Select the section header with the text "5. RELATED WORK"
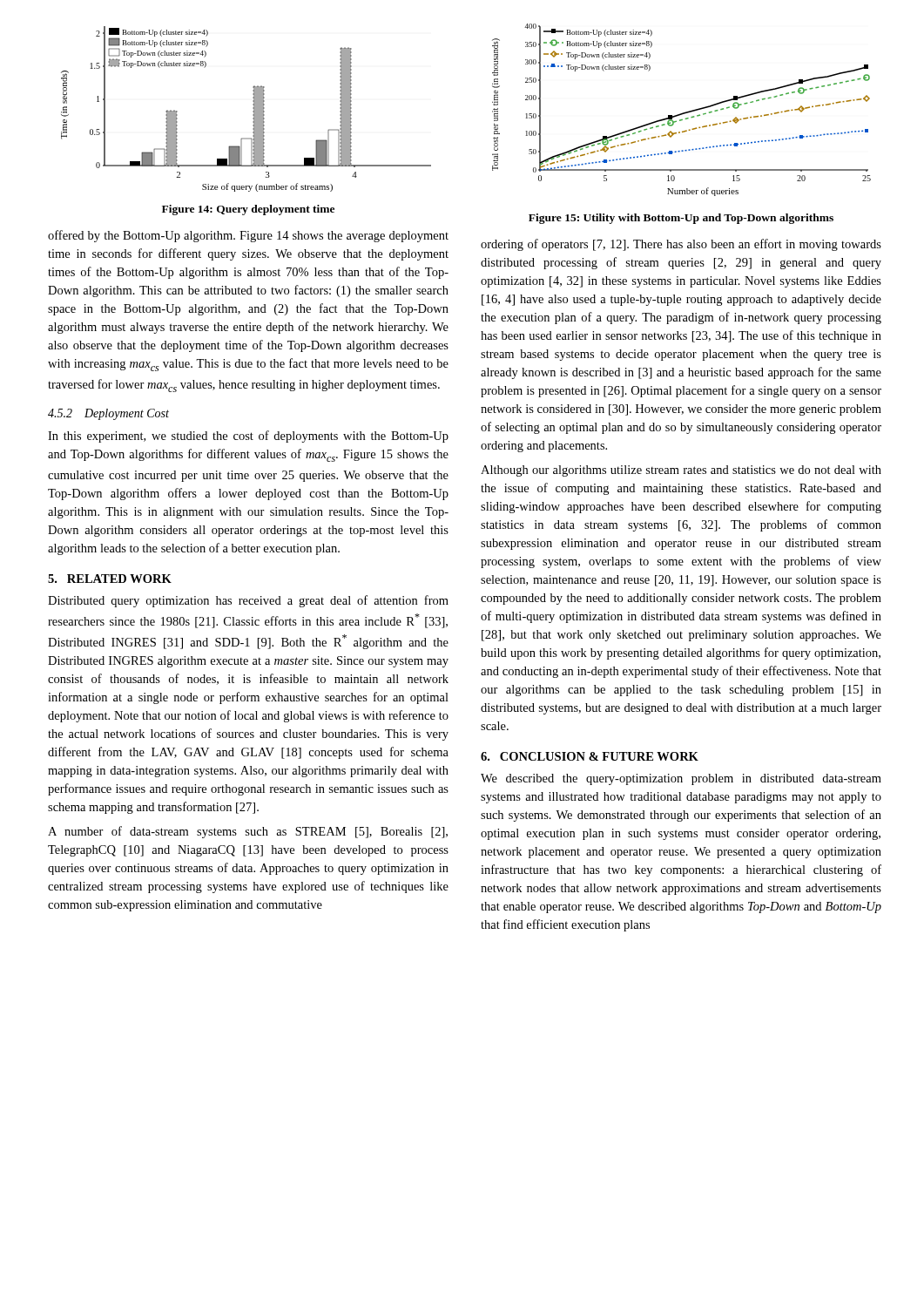 tap(110, 579)
